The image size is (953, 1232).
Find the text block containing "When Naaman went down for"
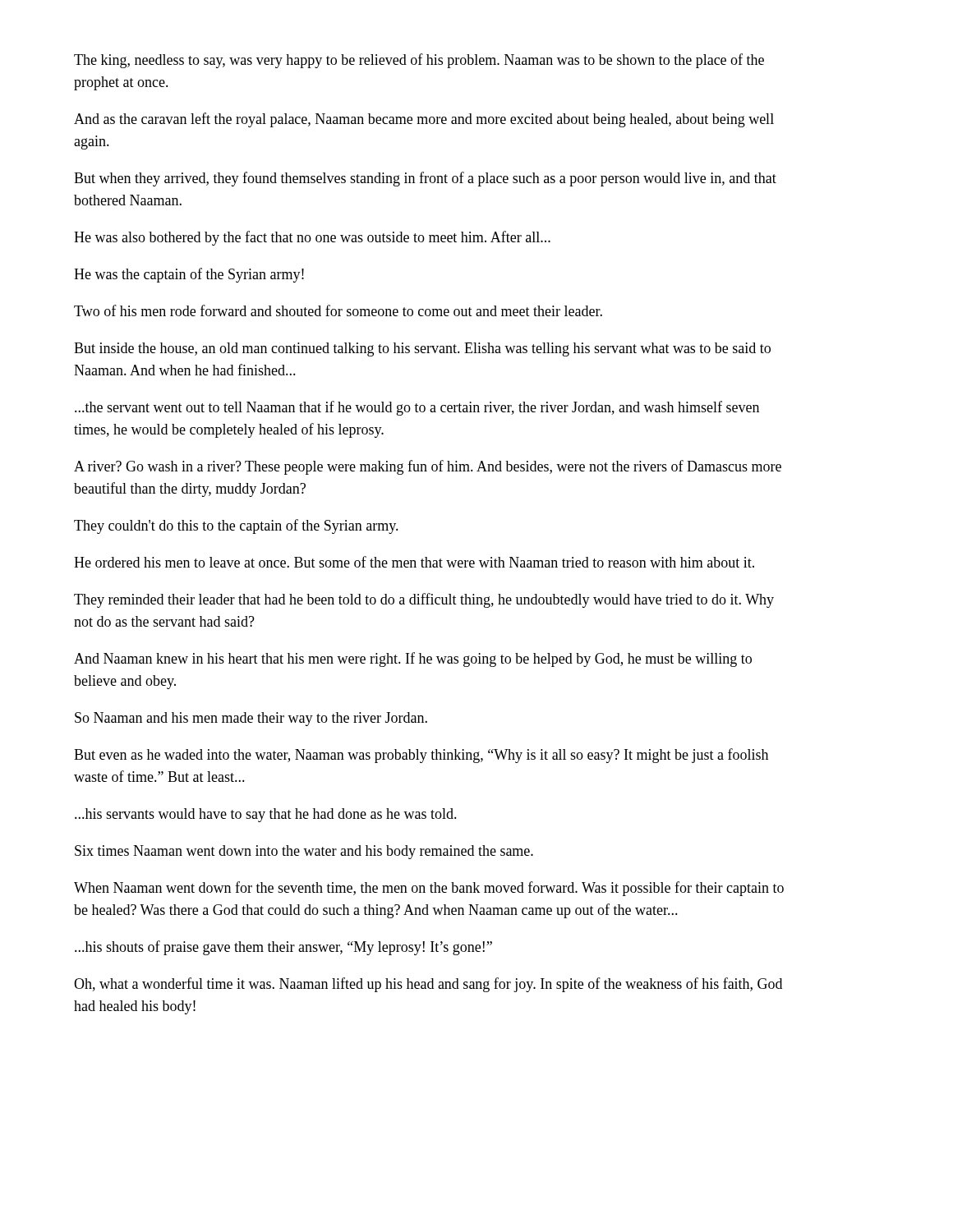(429, 899)
